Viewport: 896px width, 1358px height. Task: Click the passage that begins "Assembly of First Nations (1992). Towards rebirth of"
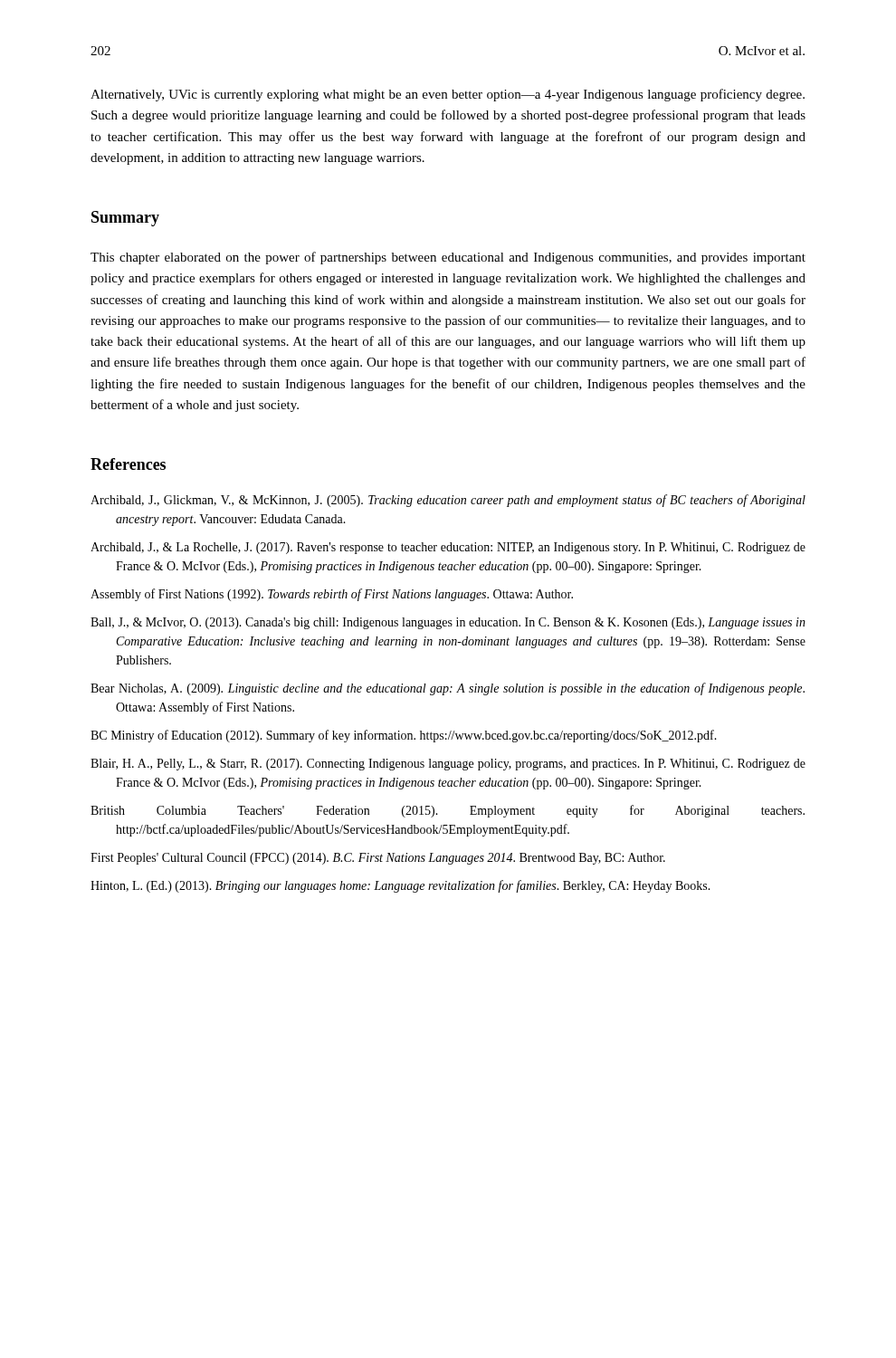coord(332,594)
